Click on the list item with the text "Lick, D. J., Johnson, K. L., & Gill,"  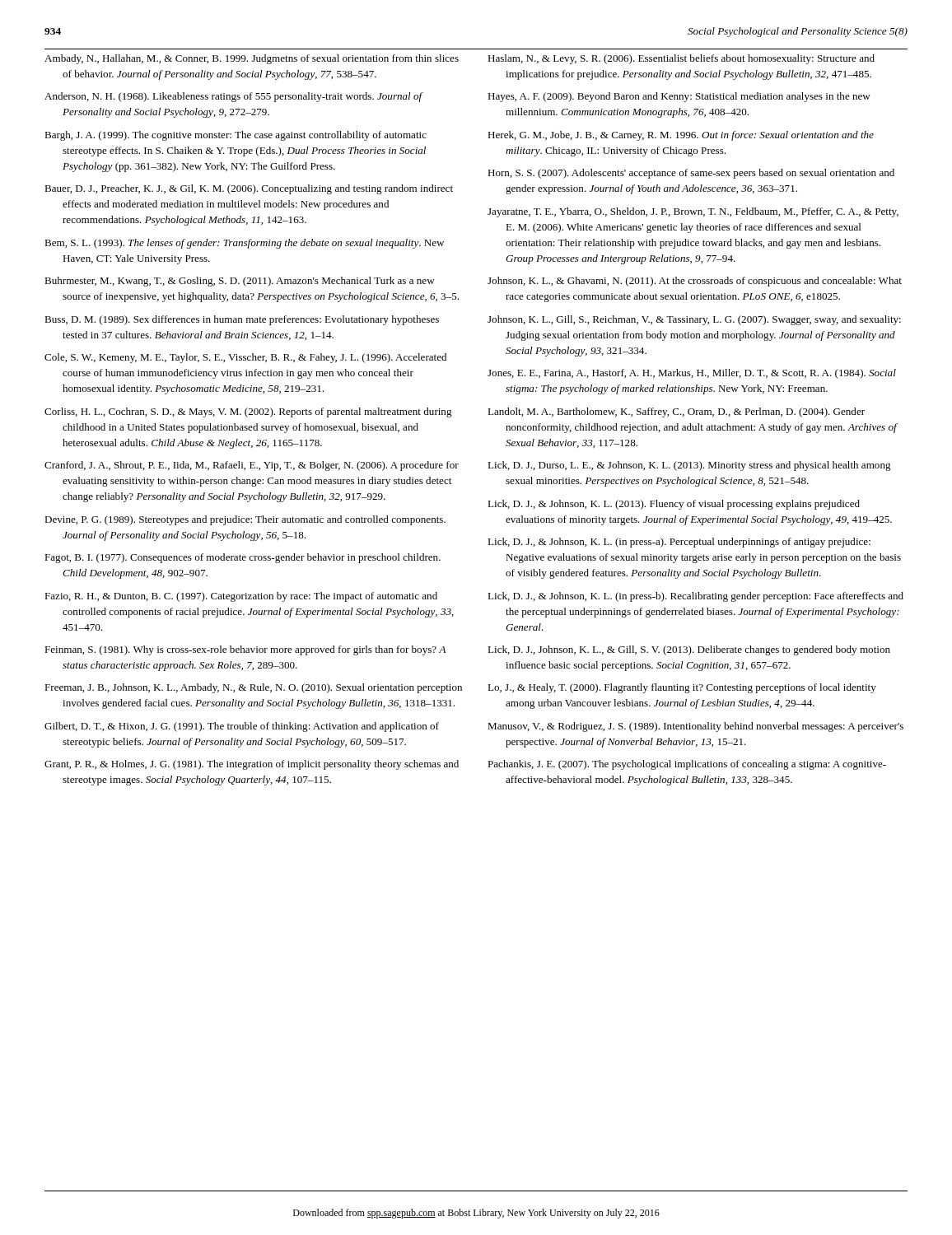pyautogui.click(x=689, y=657)
